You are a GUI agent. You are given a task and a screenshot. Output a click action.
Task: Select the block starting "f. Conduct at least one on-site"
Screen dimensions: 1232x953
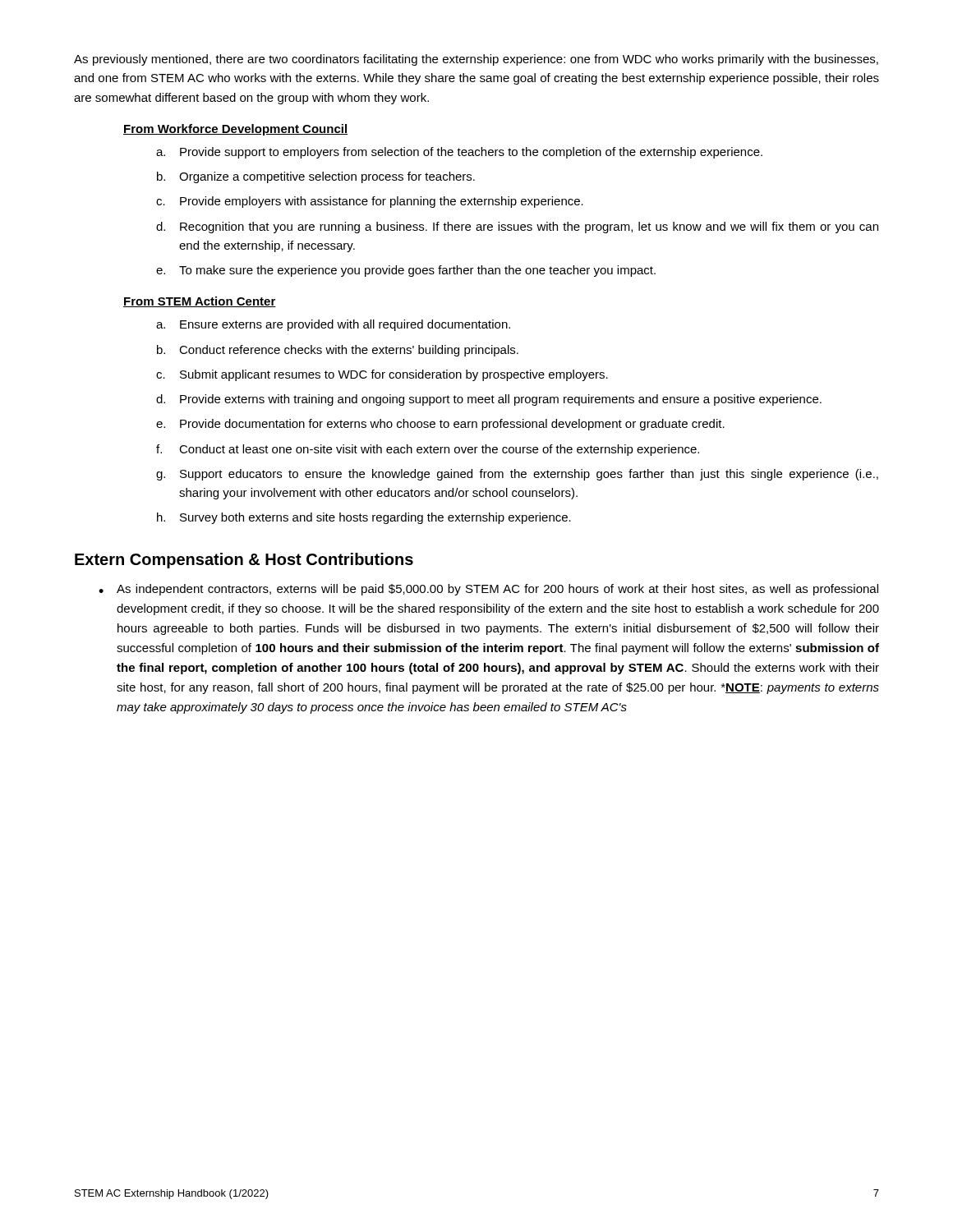tap(518, 449)
